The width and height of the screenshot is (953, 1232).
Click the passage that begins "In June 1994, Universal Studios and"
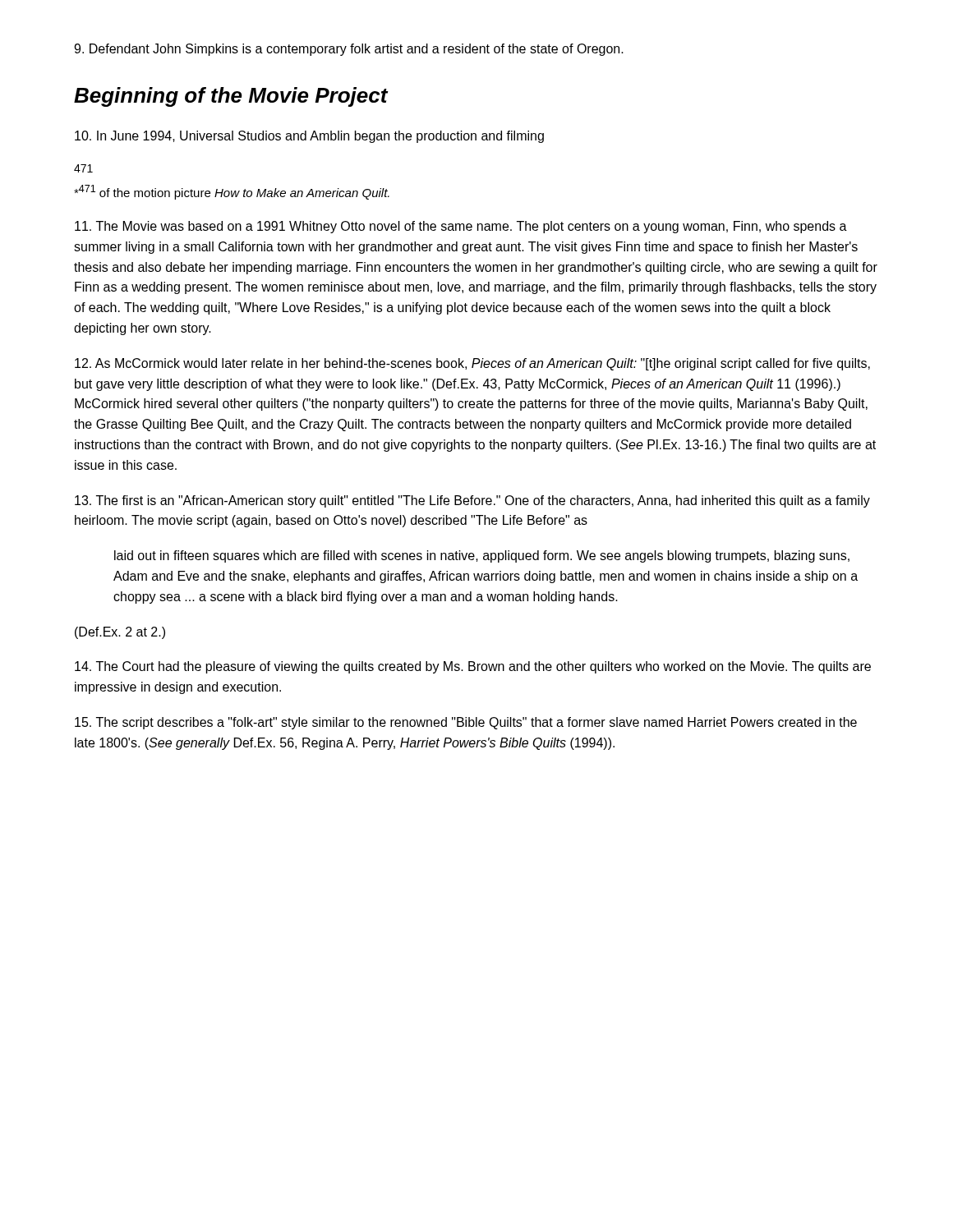point(309,136)
